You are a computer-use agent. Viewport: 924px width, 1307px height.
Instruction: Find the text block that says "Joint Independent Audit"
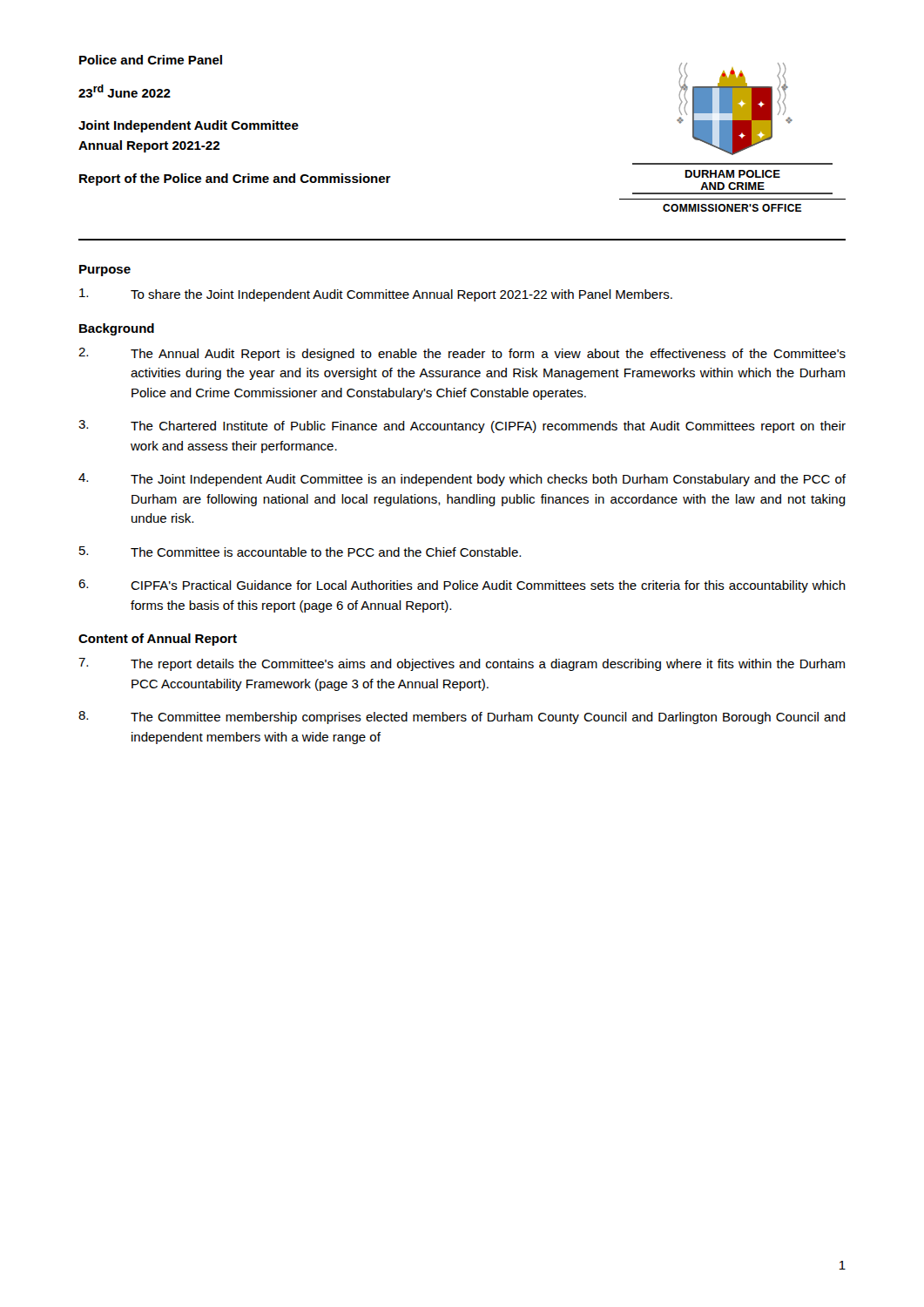pos(188,135)
